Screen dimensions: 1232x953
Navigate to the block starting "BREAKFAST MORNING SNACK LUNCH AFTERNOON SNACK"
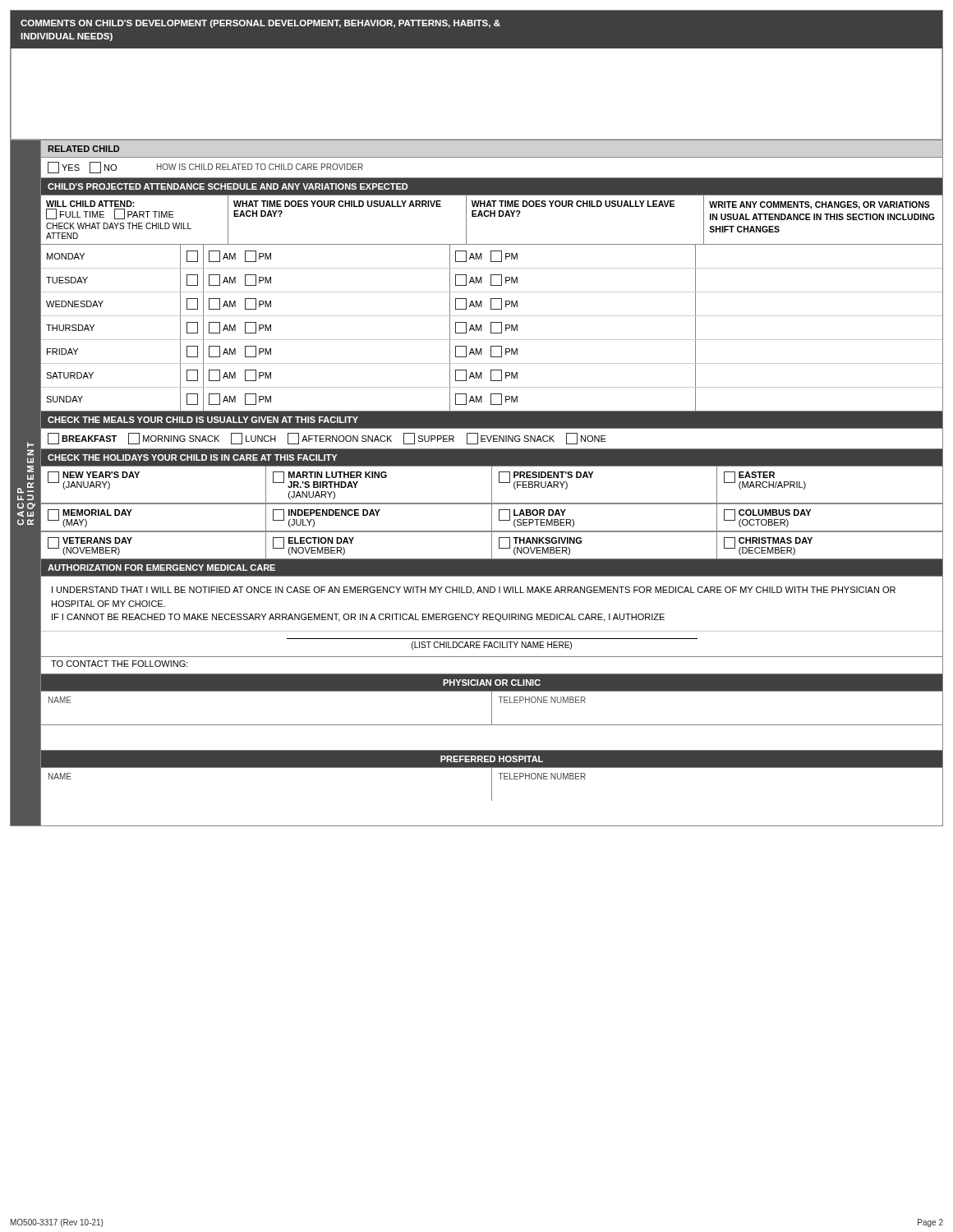492,439
